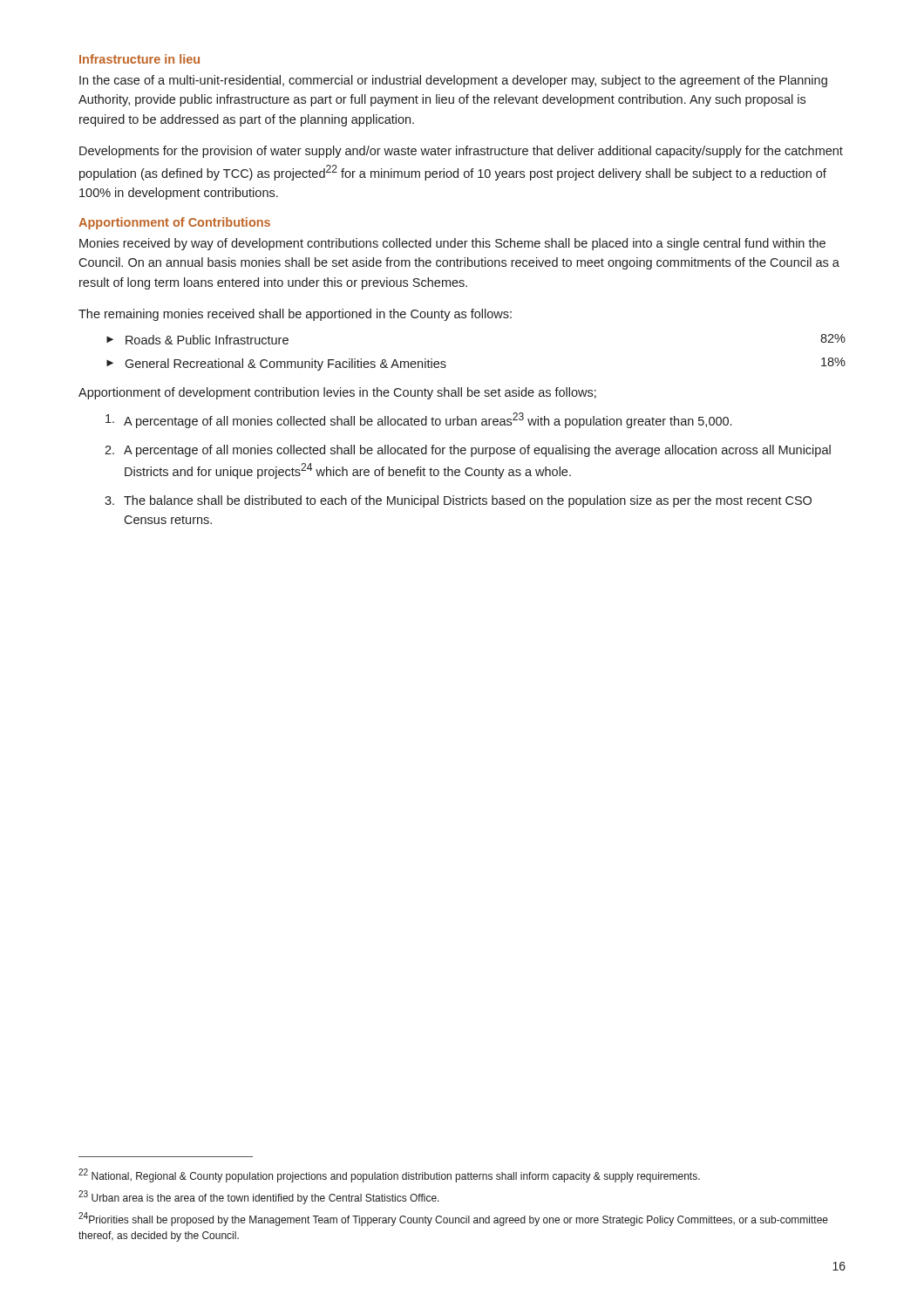Locate the block starting "A percentage of all monies collected shall"
Image resolution: width=924 pixels, height=1308 pixels.
475,420
